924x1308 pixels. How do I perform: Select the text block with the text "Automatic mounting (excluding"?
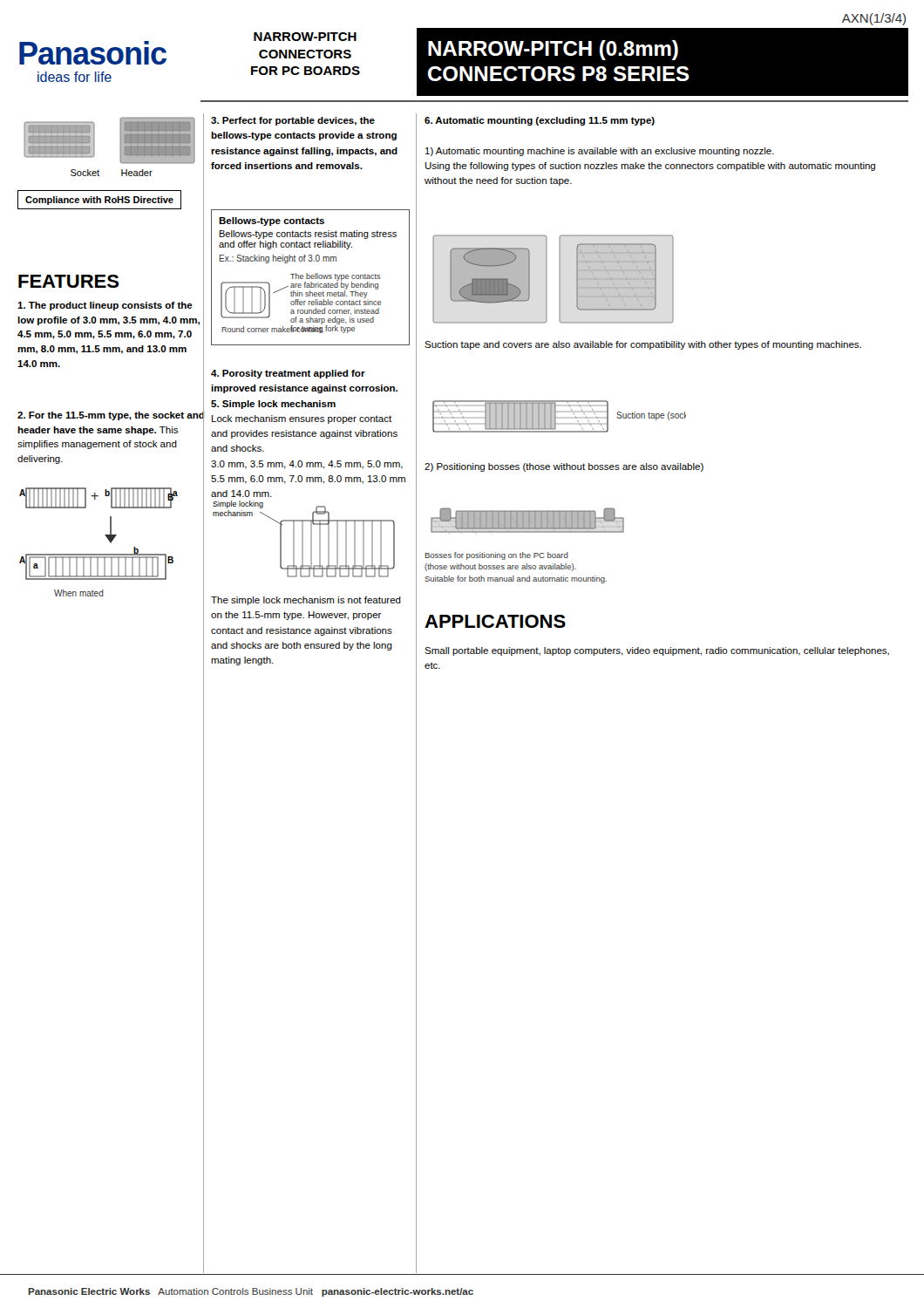point(650,150)
